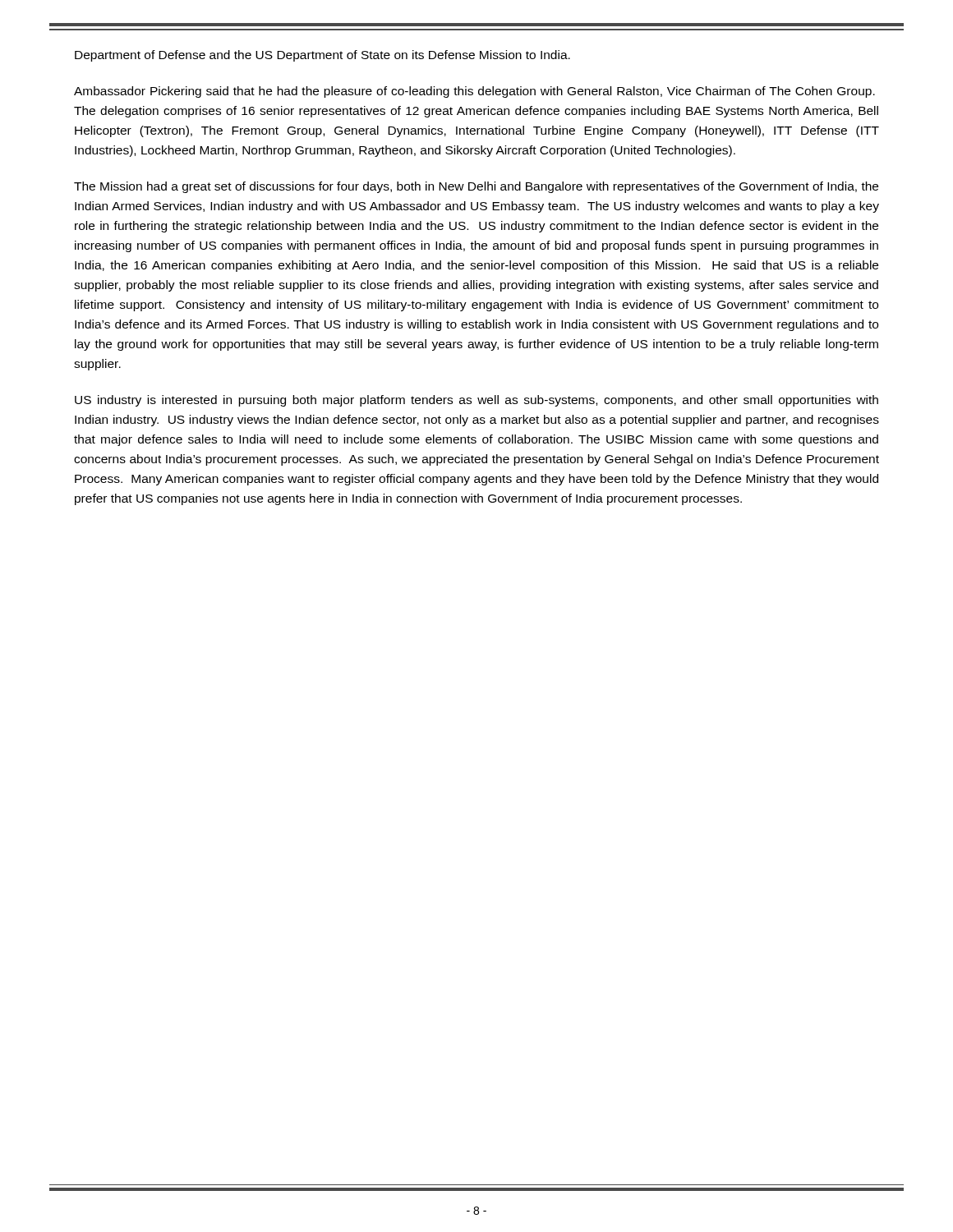Image resolution: width=953 pixels, height=1232 pixels.
Task: Click on the region starting "Department of Defense and the US Department"
Action: [x=322, y=55]
